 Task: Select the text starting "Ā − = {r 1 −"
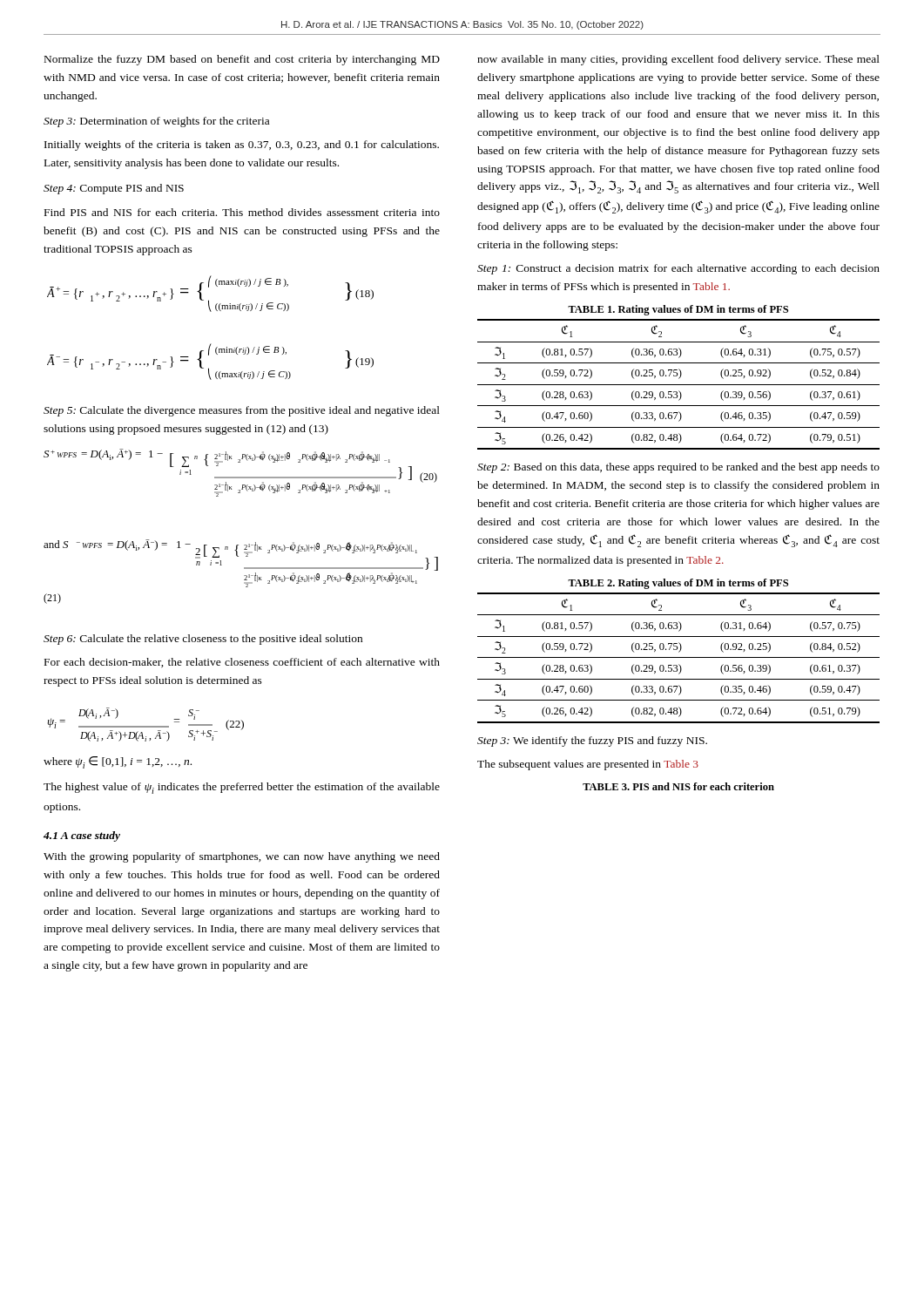(x=243, y=365)
